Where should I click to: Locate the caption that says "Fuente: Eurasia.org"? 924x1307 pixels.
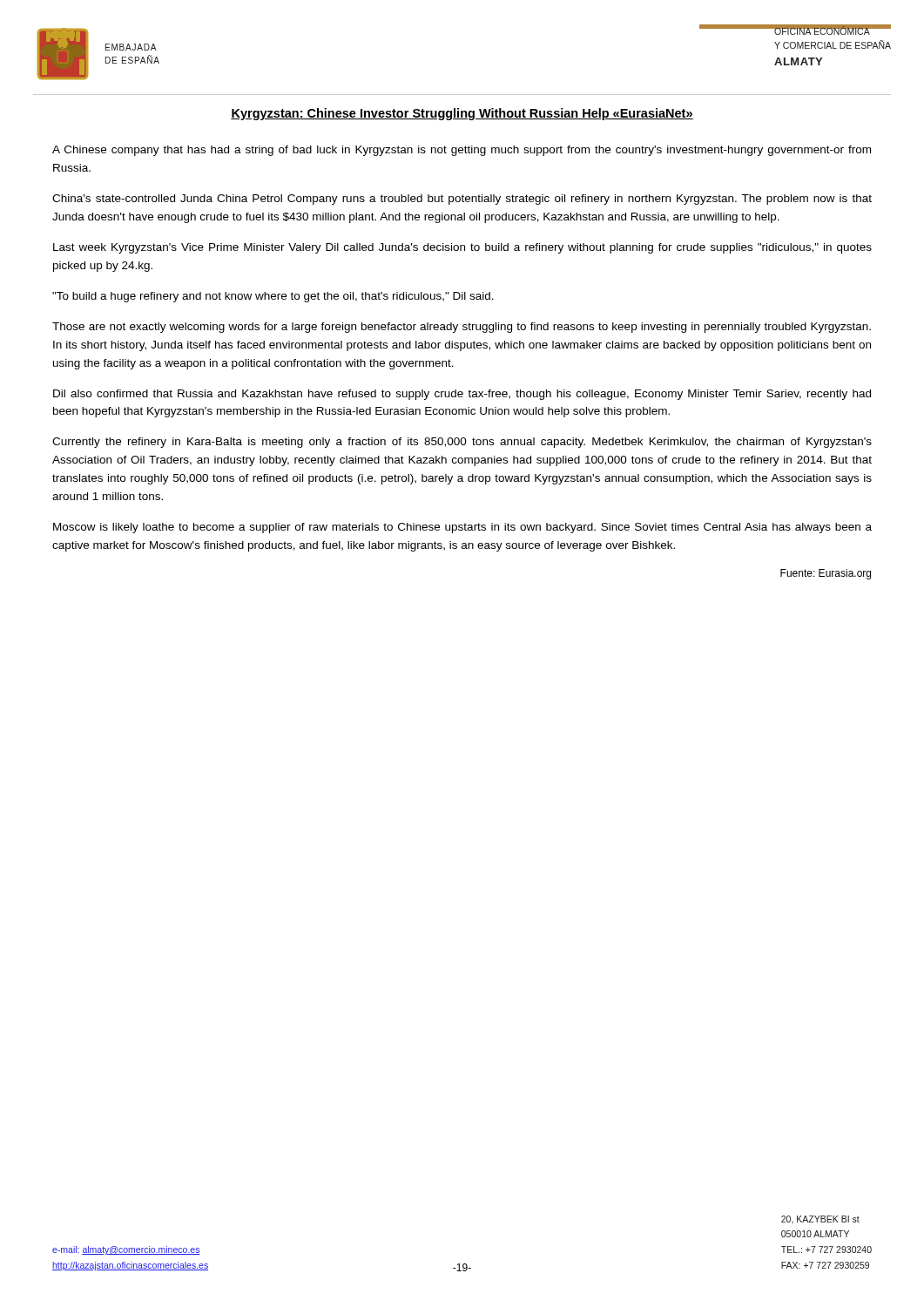826,573
